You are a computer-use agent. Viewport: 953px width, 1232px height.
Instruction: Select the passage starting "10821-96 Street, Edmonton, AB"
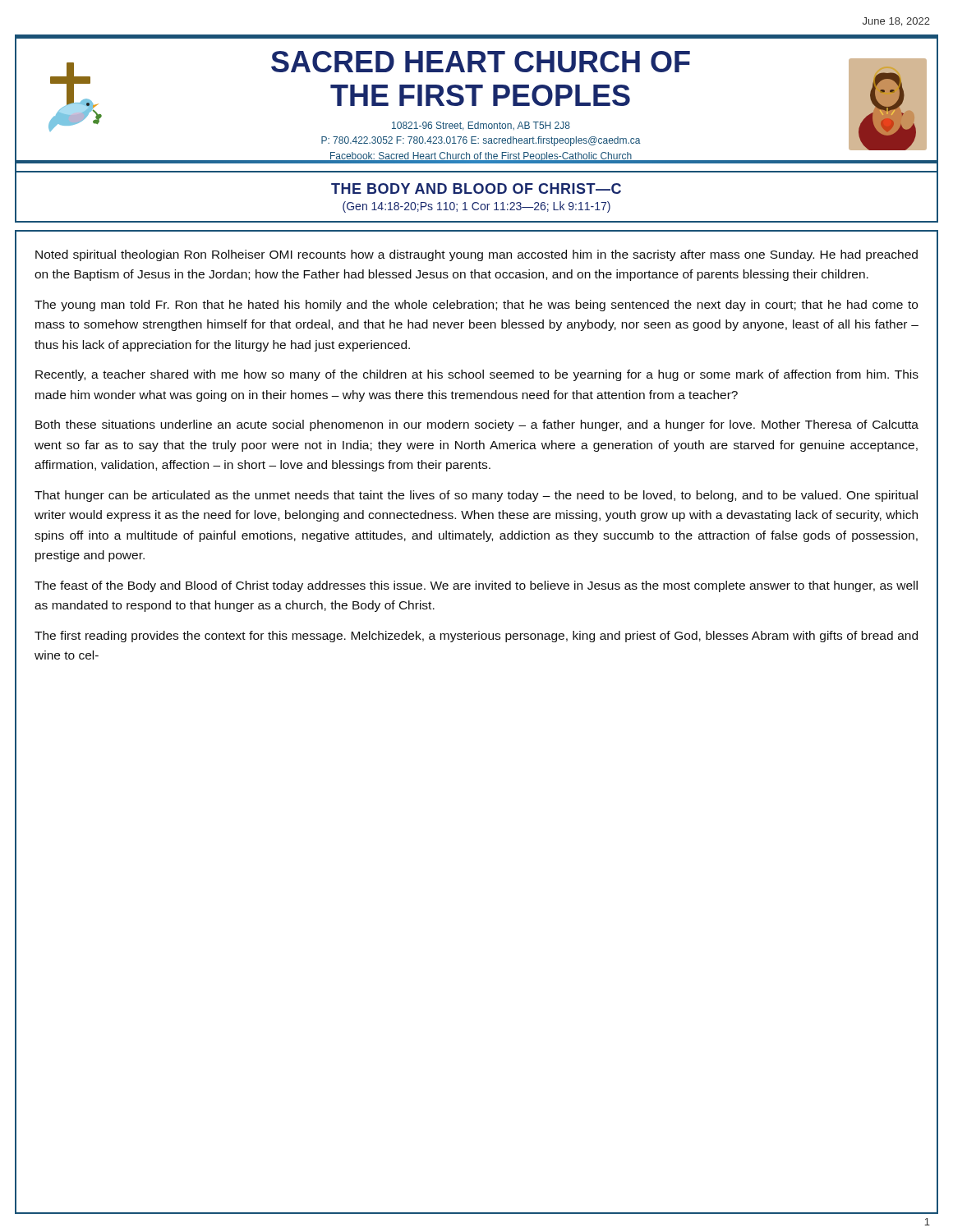(481, 141)
